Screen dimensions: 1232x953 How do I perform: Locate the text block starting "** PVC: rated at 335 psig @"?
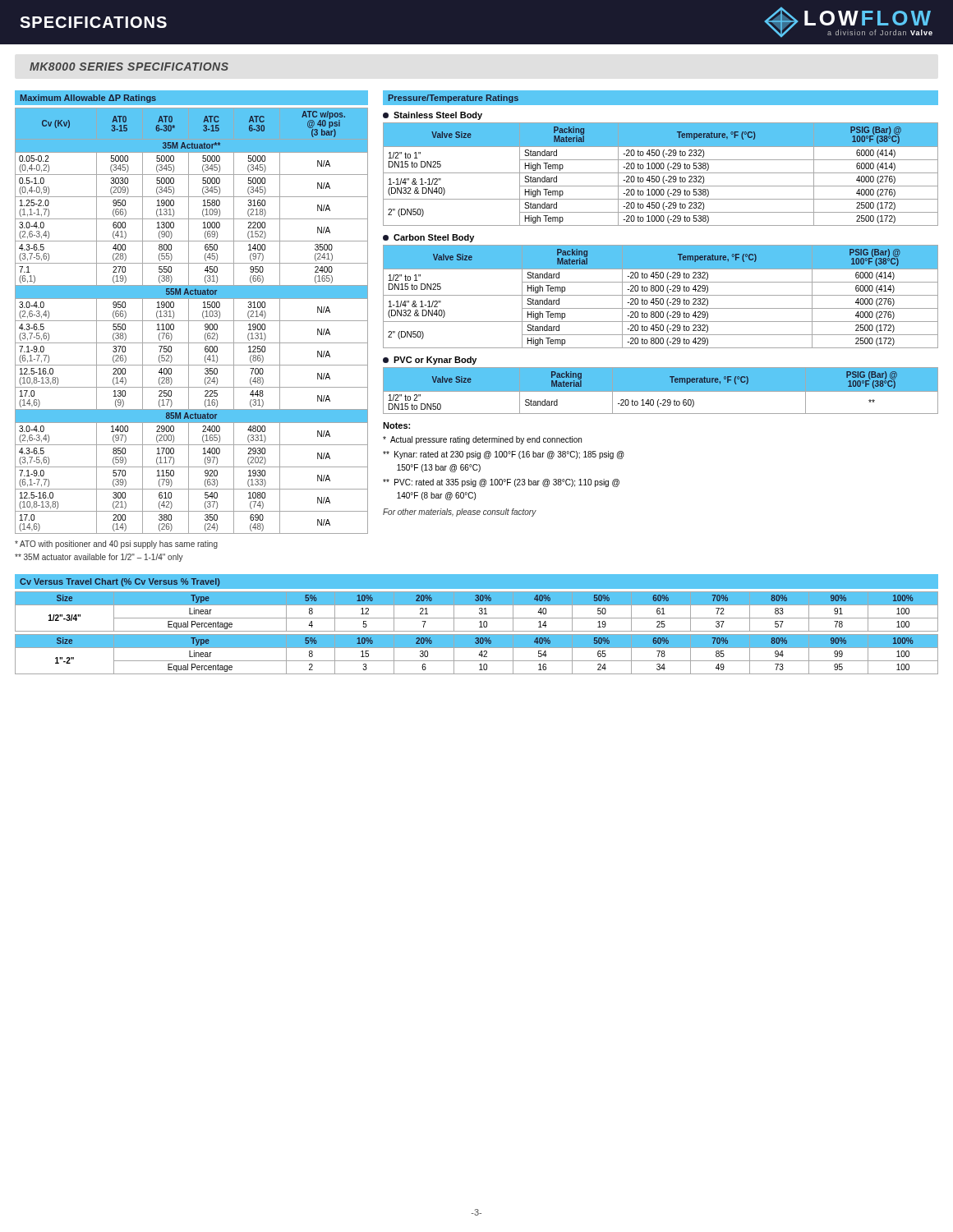pos(501,489)
